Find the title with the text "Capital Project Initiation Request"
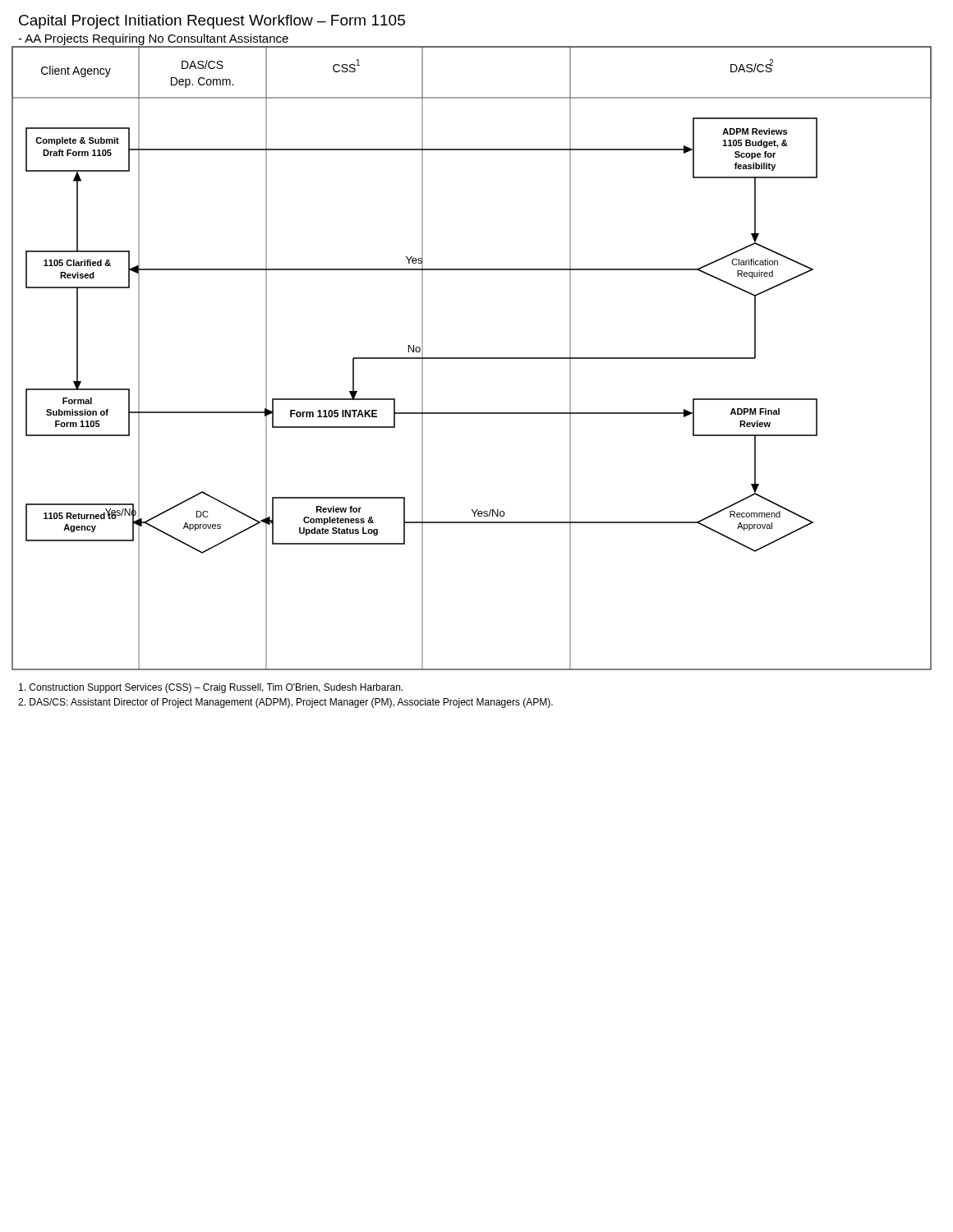Viewport: 953px width, 1232px height. pos(212,20)
